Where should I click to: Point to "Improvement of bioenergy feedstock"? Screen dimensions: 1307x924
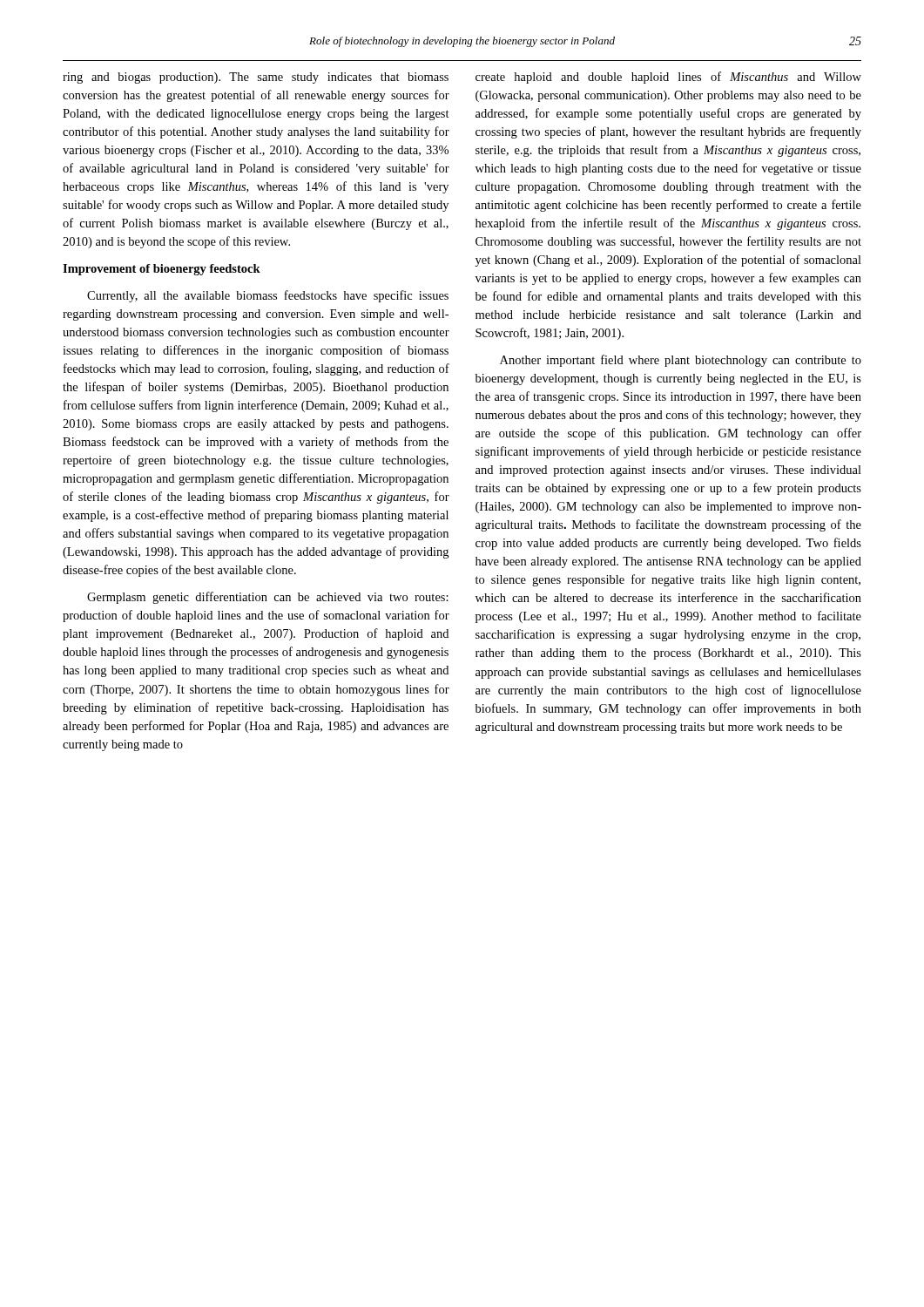[256, 269]
